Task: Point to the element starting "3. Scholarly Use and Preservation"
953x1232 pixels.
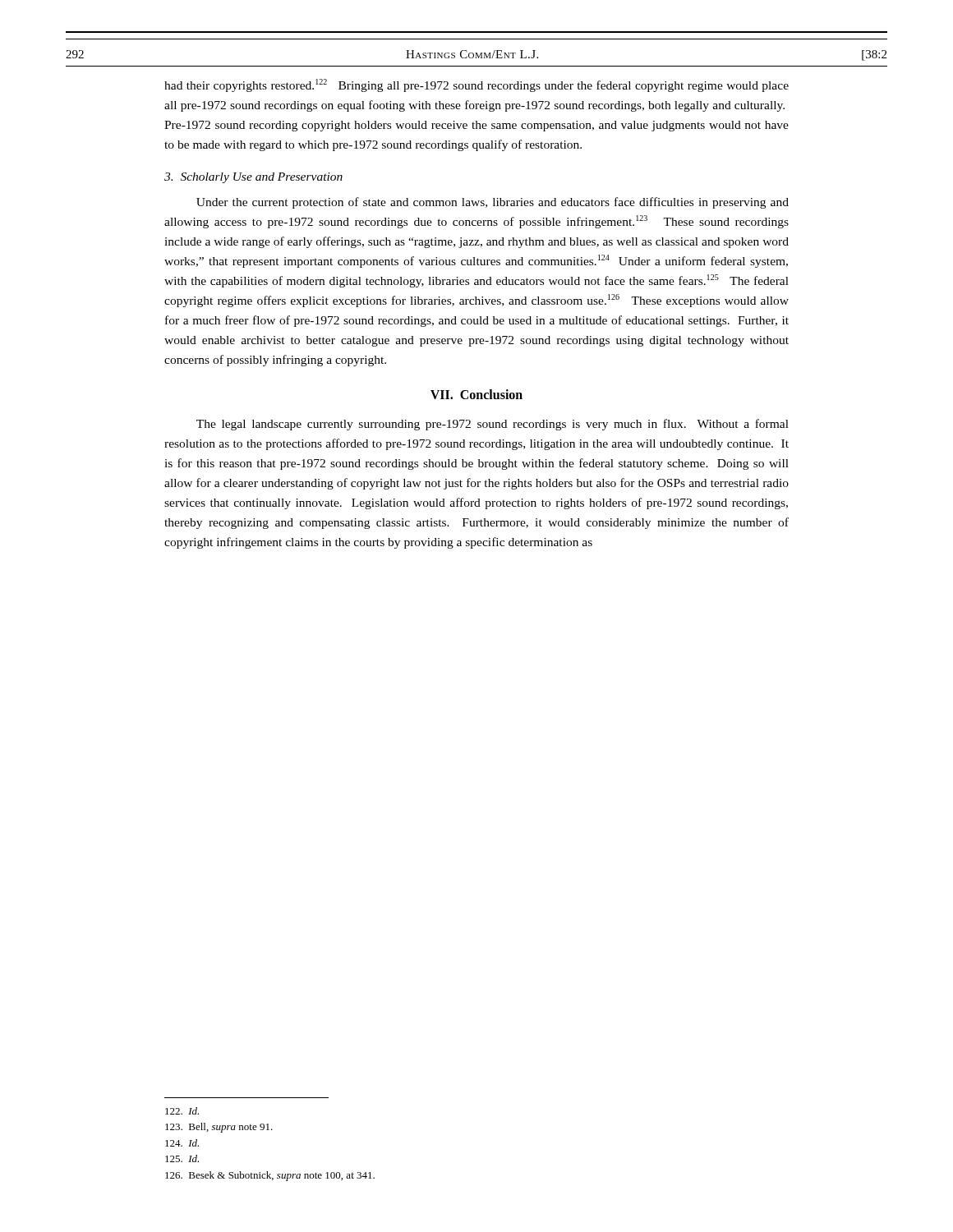Action: (x=254, y=176)
